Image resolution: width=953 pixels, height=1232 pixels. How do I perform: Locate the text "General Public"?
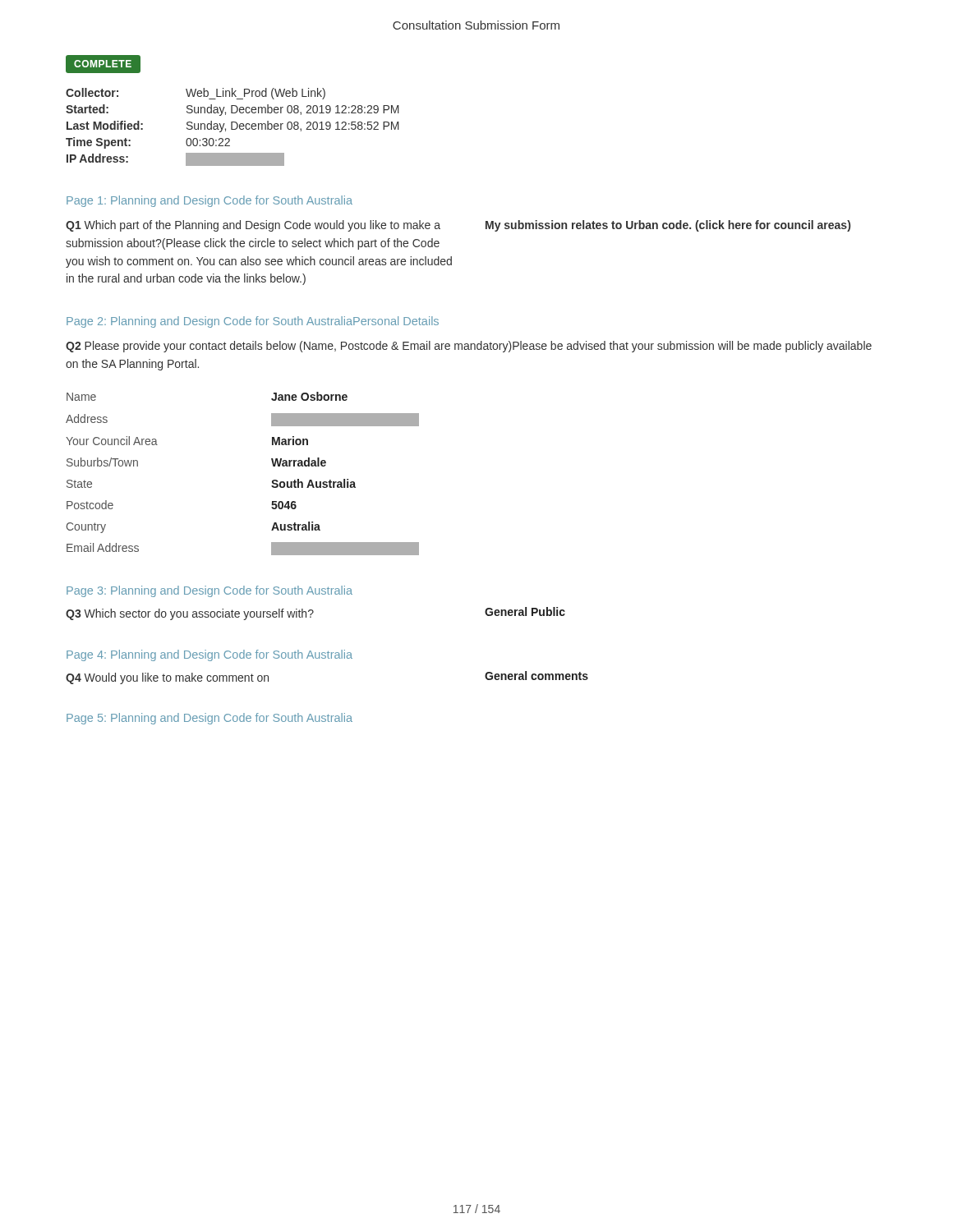click(525, 612)
